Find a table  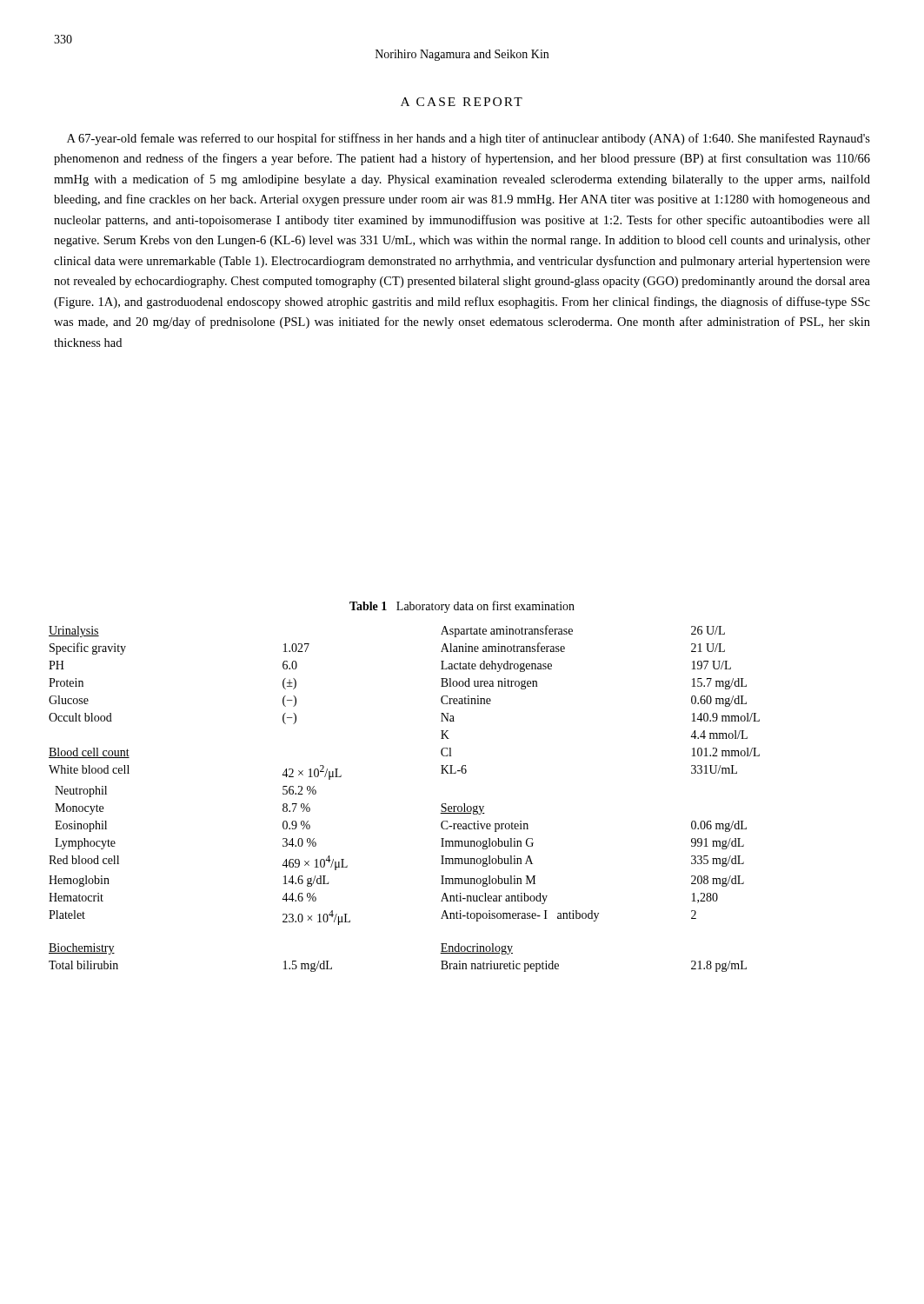coord(462,787)
